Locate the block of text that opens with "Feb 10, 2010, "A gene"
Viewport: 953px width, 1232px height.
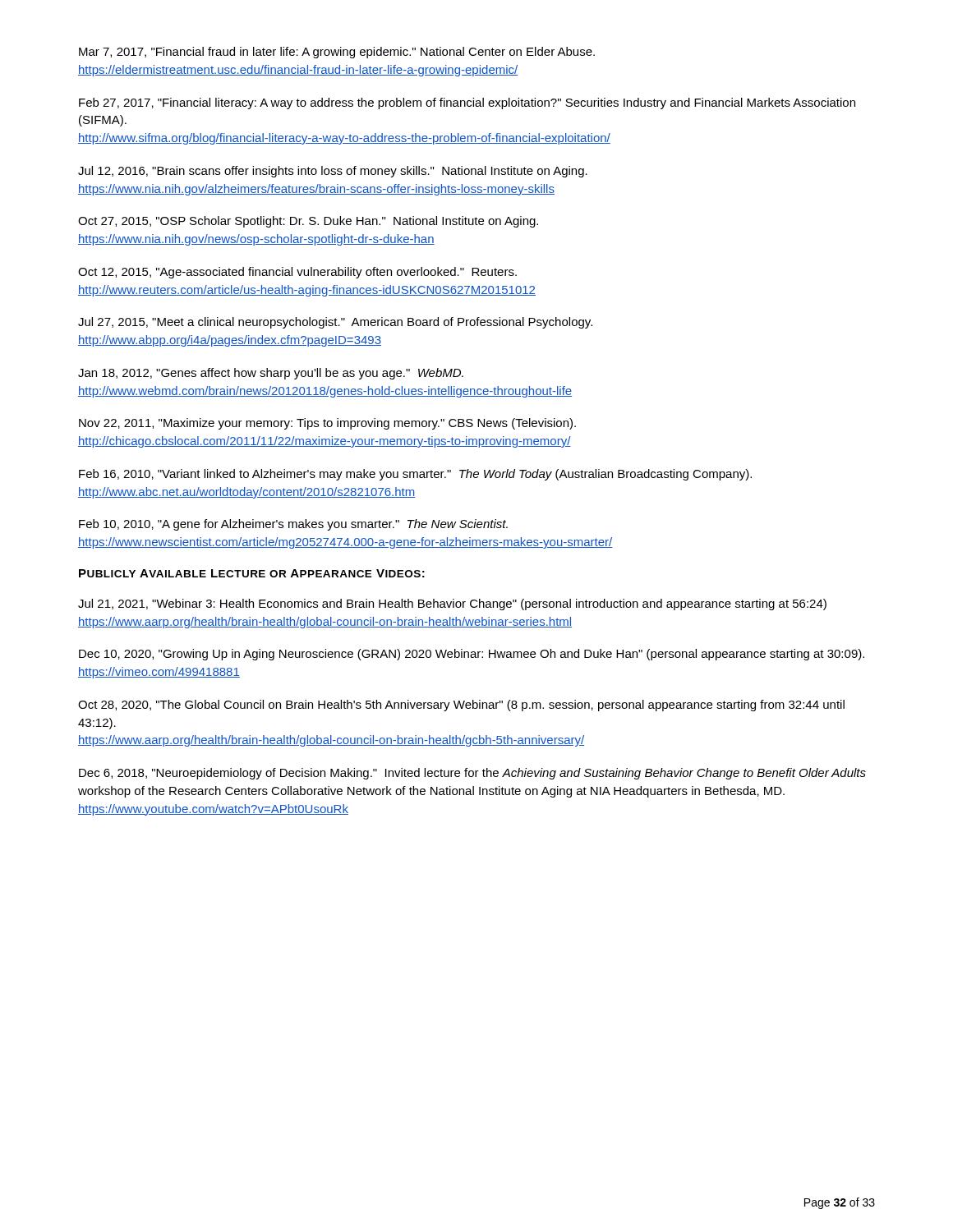point(345,533)
